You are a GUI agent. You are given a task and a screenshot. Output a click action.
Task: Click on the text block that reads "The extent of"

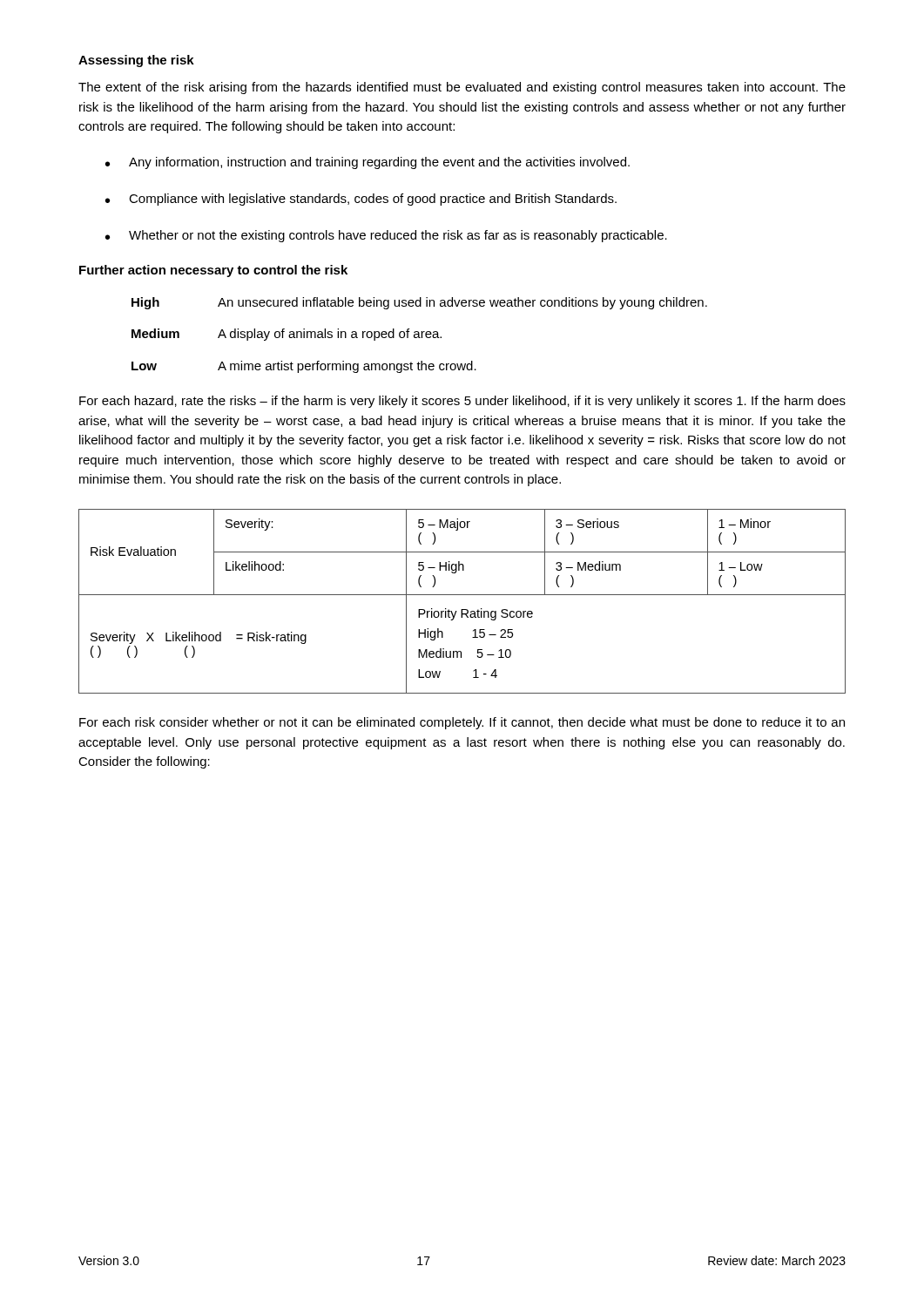pyautogui.click(x=462, y=106)
